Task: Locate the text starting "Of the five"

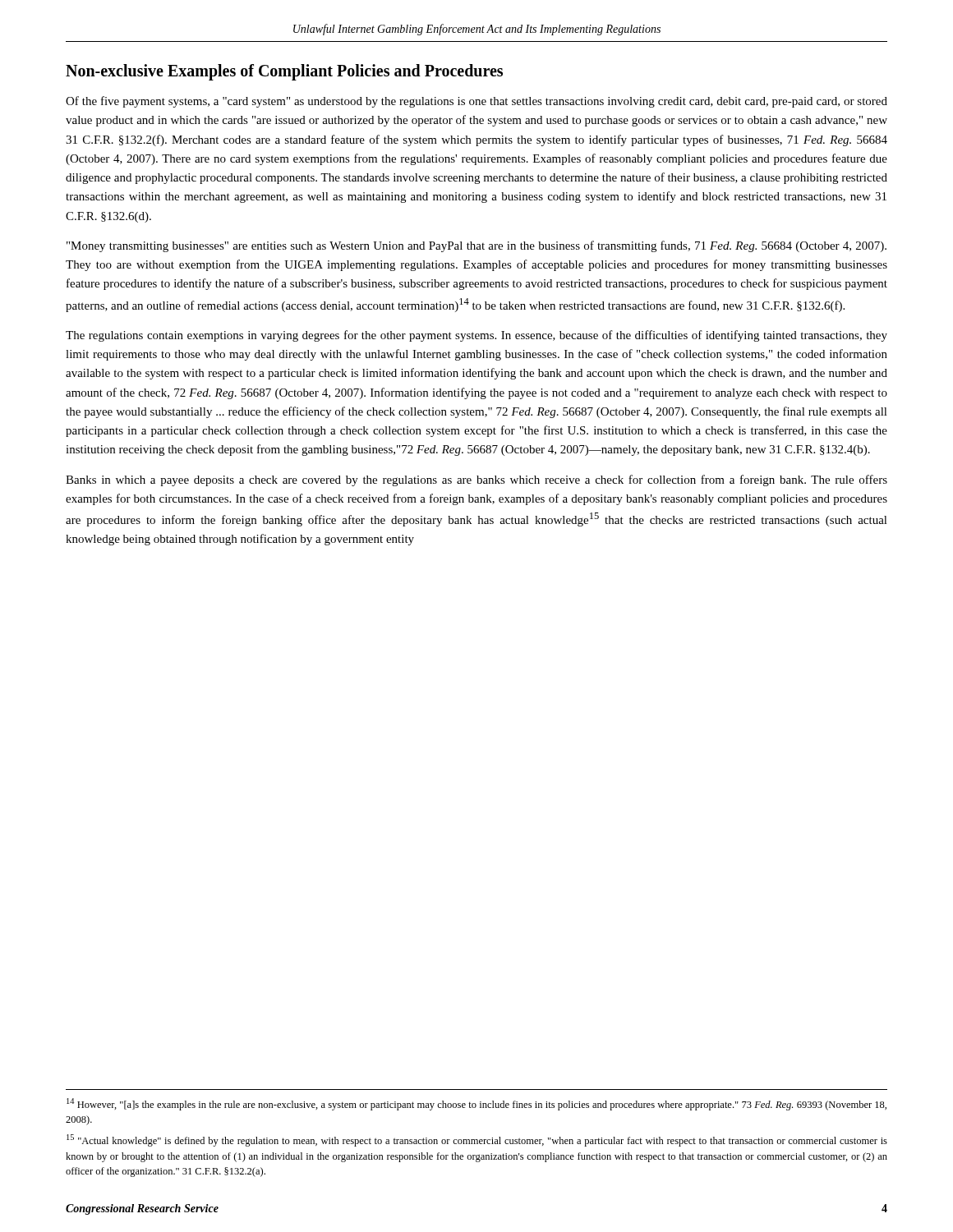Action: (x=476, y=158)
